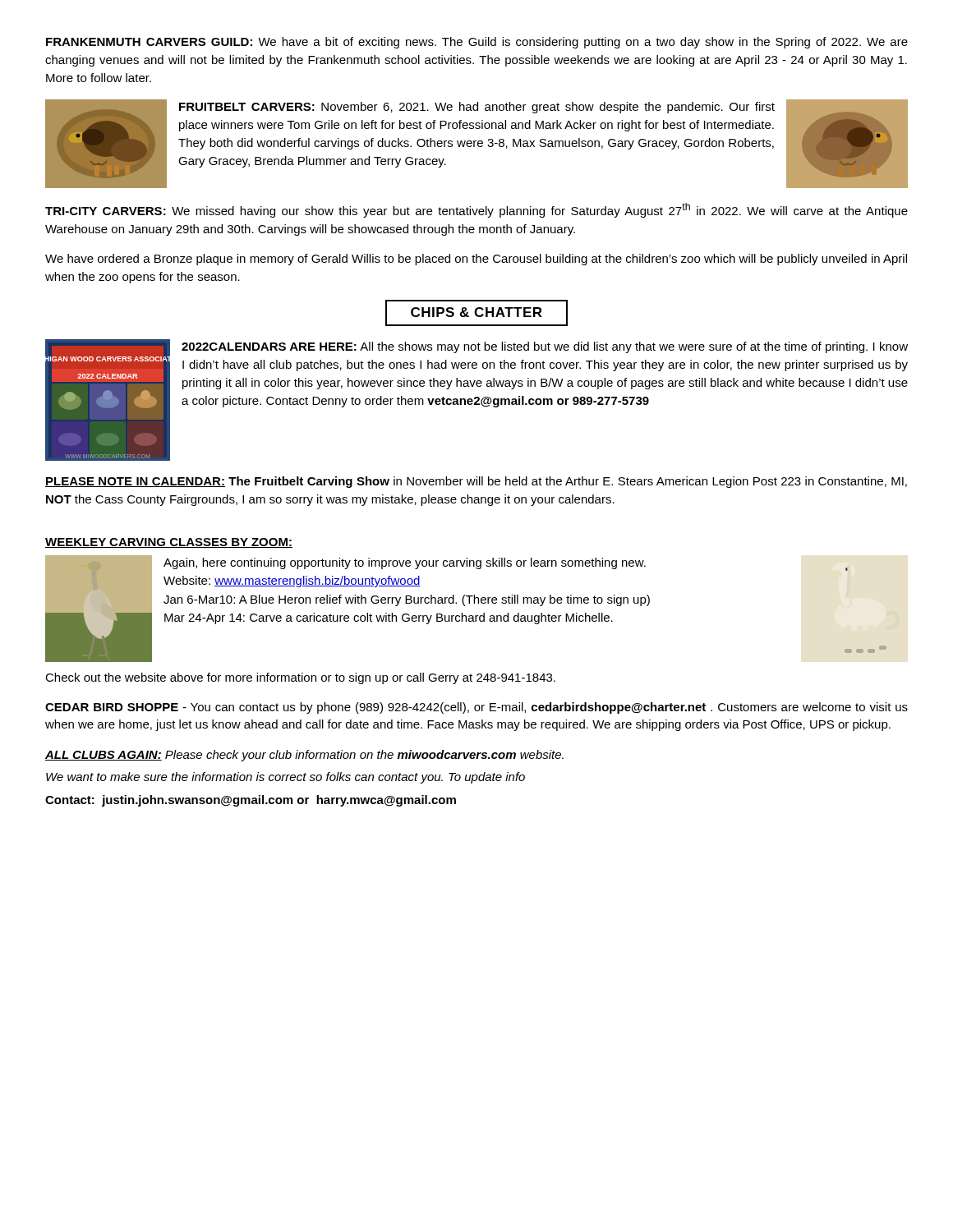This screenshot has height=1232, width=953.
Task: Locate the text block containing "ALL CLUBS AGAIN: Please check"
Action: (476, 777)
